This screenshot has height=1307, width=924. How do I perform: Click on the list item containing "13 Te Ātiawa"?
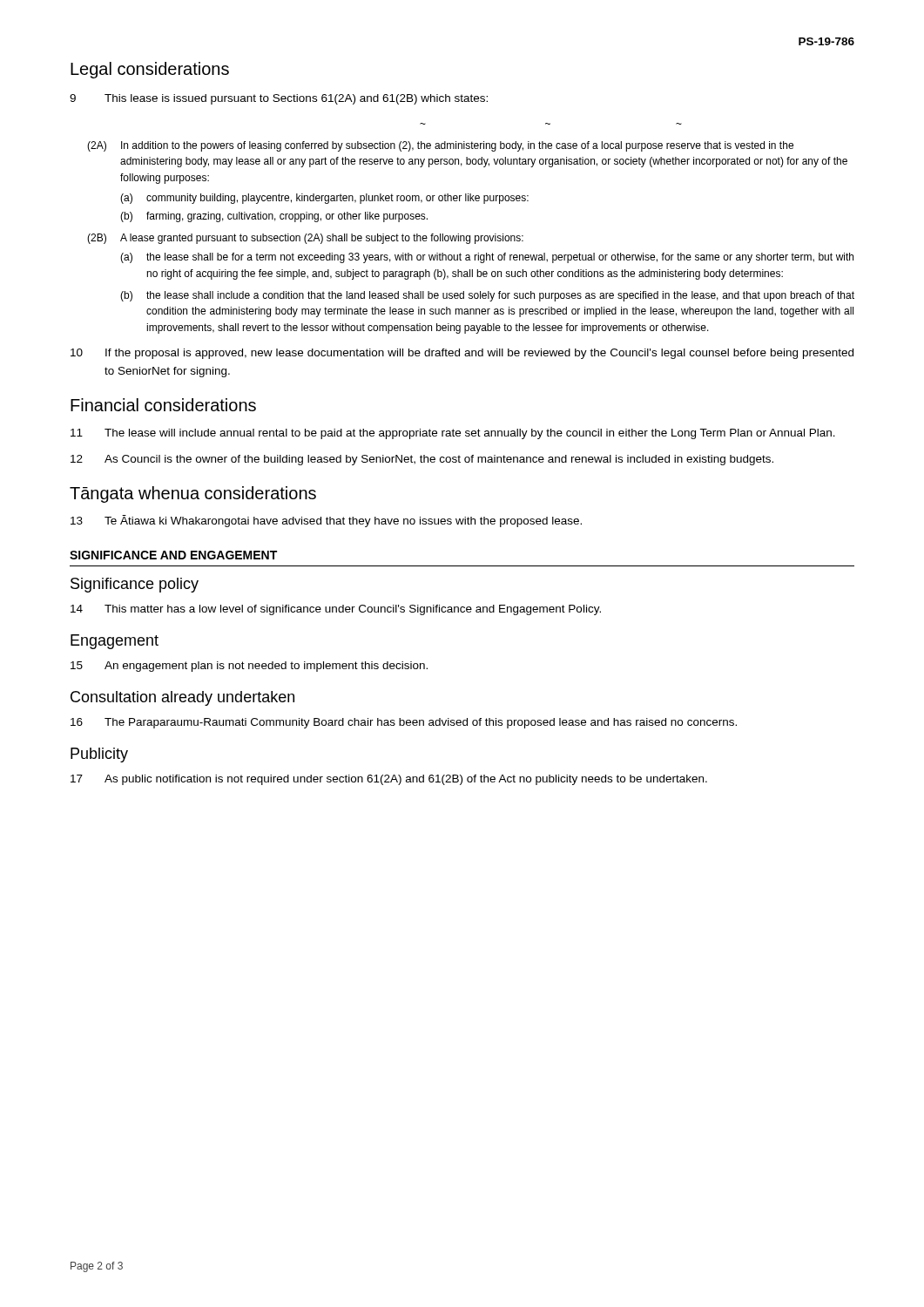(x=462, y=521)
